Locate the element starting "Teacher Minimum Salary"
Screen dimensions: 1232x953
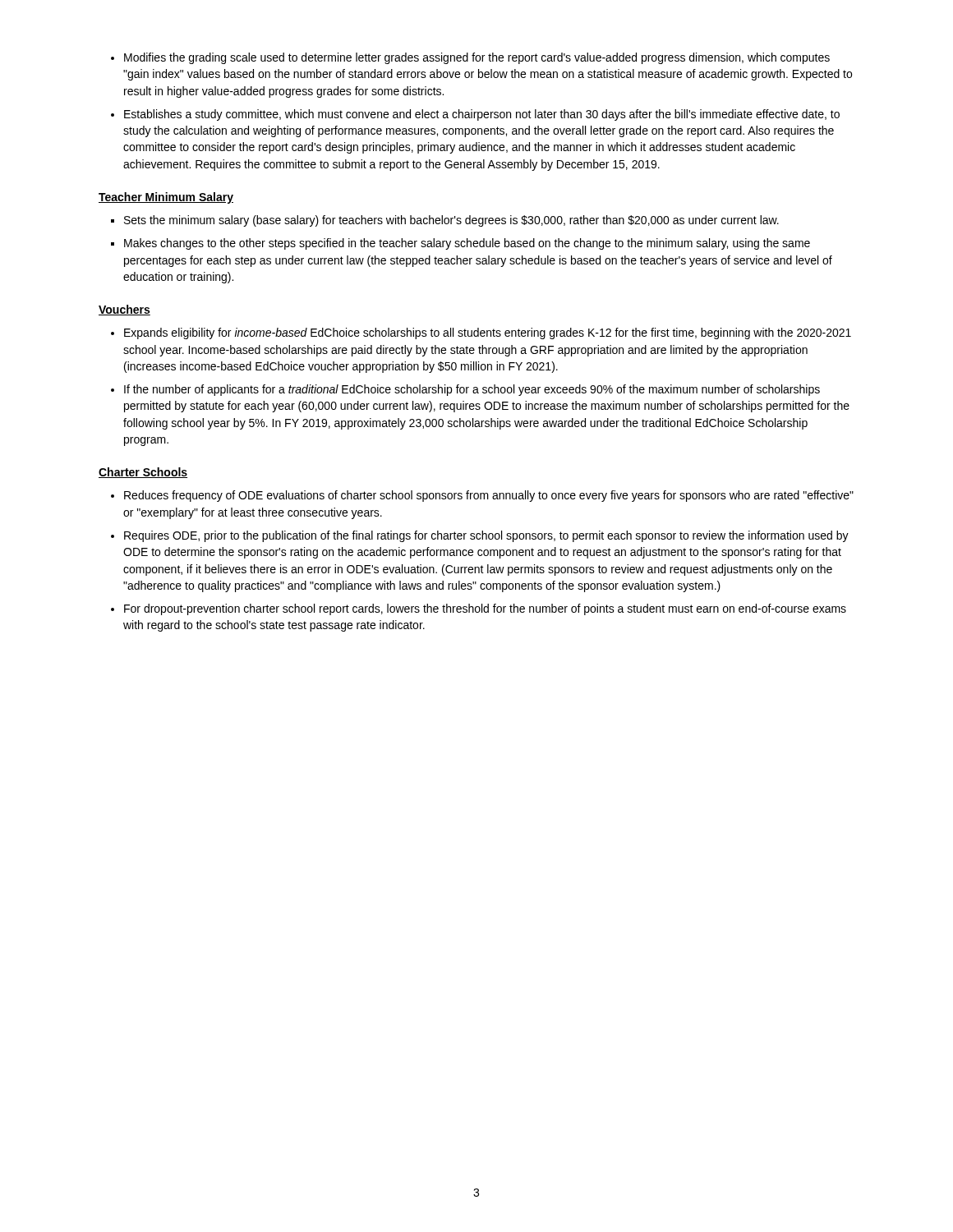(x=166, y=197)
